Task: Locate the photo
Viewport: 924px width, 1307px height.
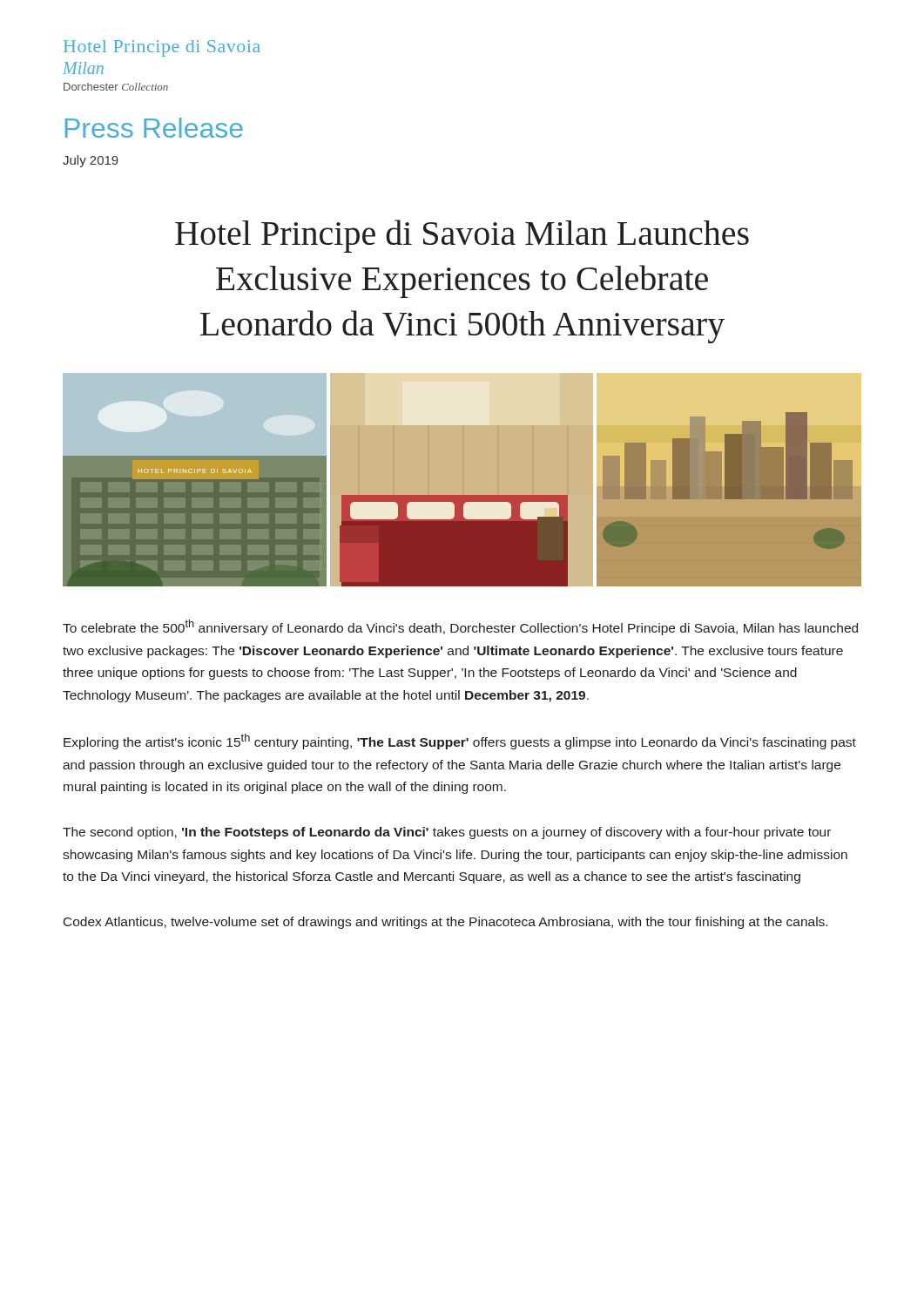Action: 462,479
